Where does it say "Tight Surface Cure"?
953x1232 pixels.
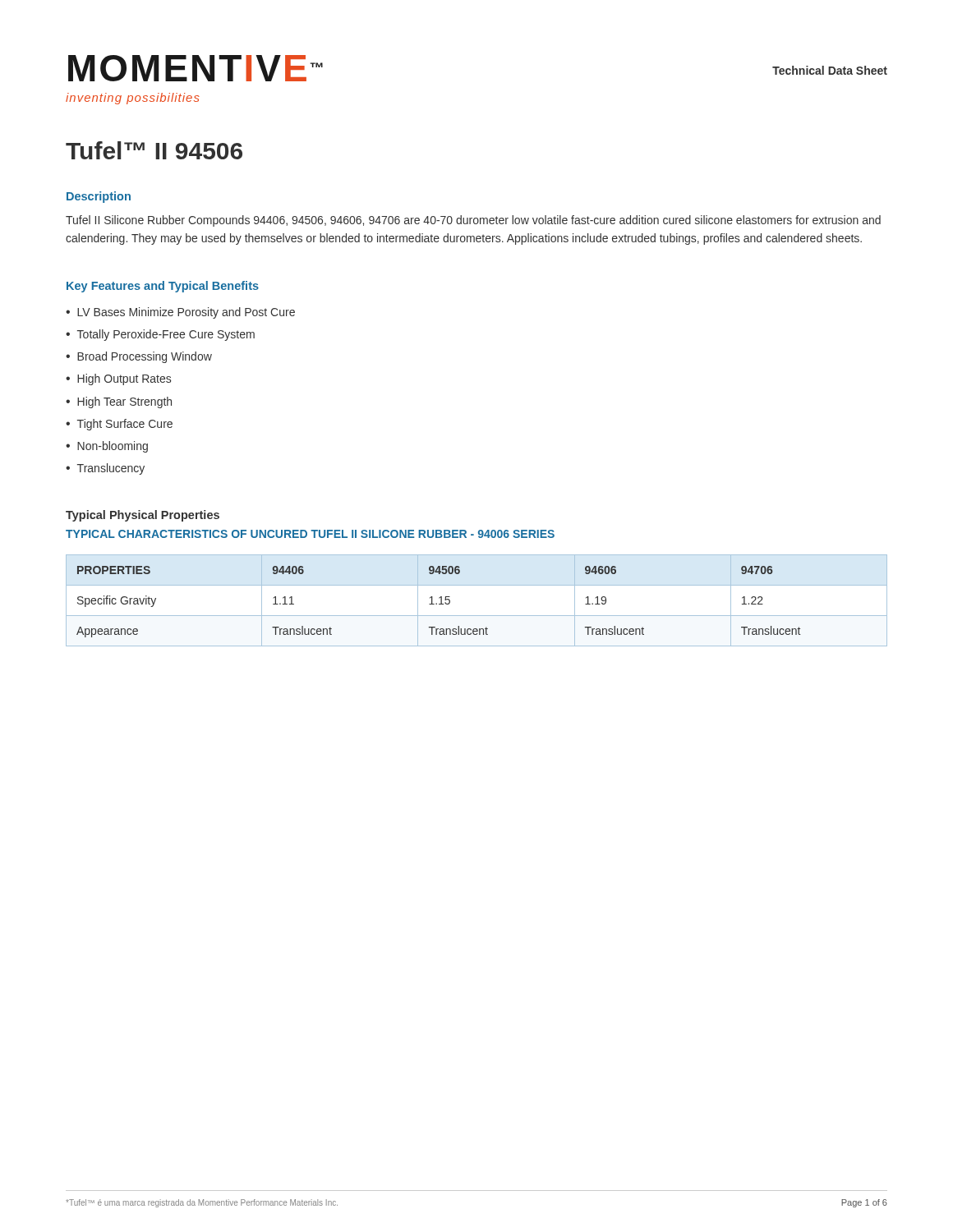coord(125,424)
